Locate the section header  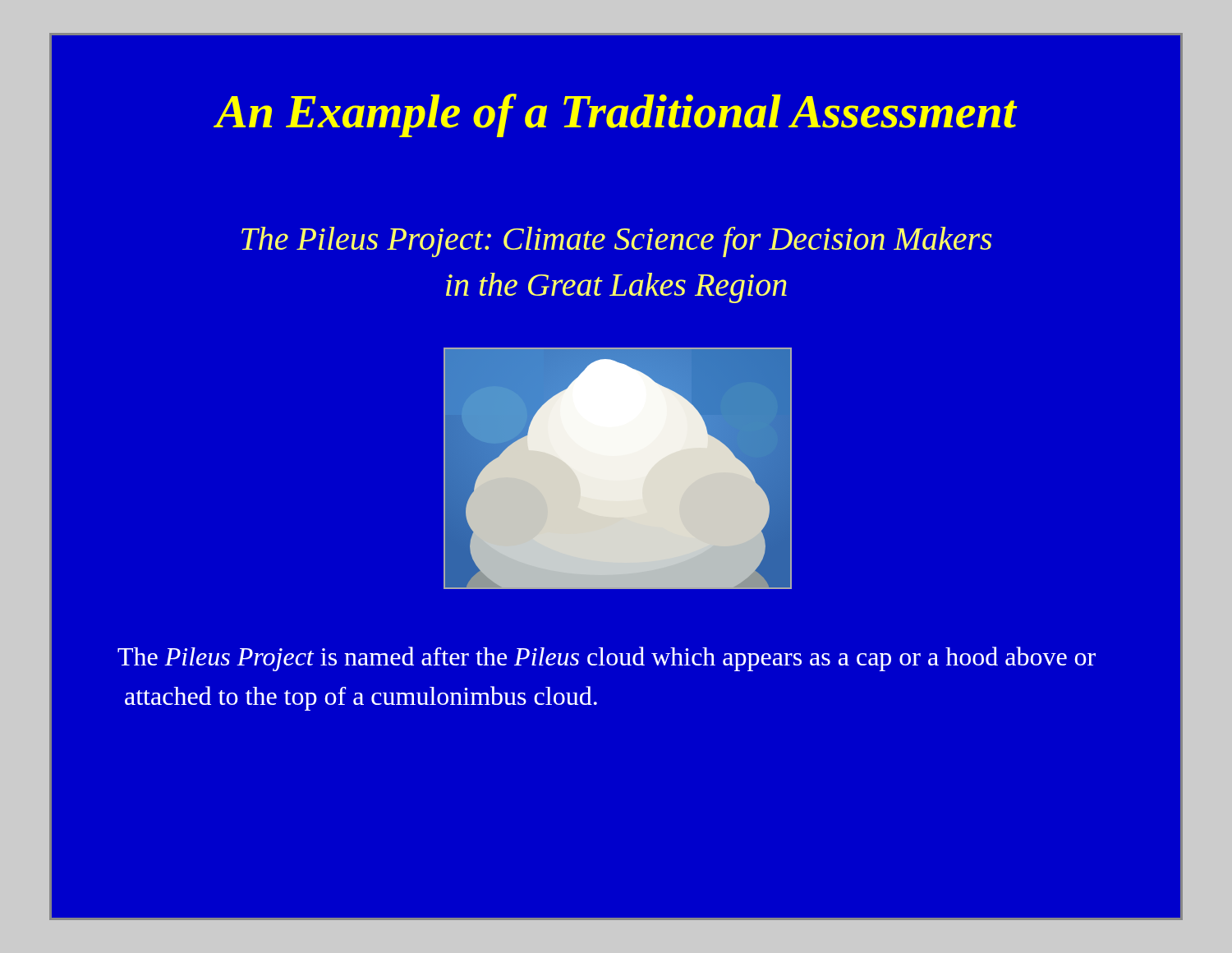[616, 262]
